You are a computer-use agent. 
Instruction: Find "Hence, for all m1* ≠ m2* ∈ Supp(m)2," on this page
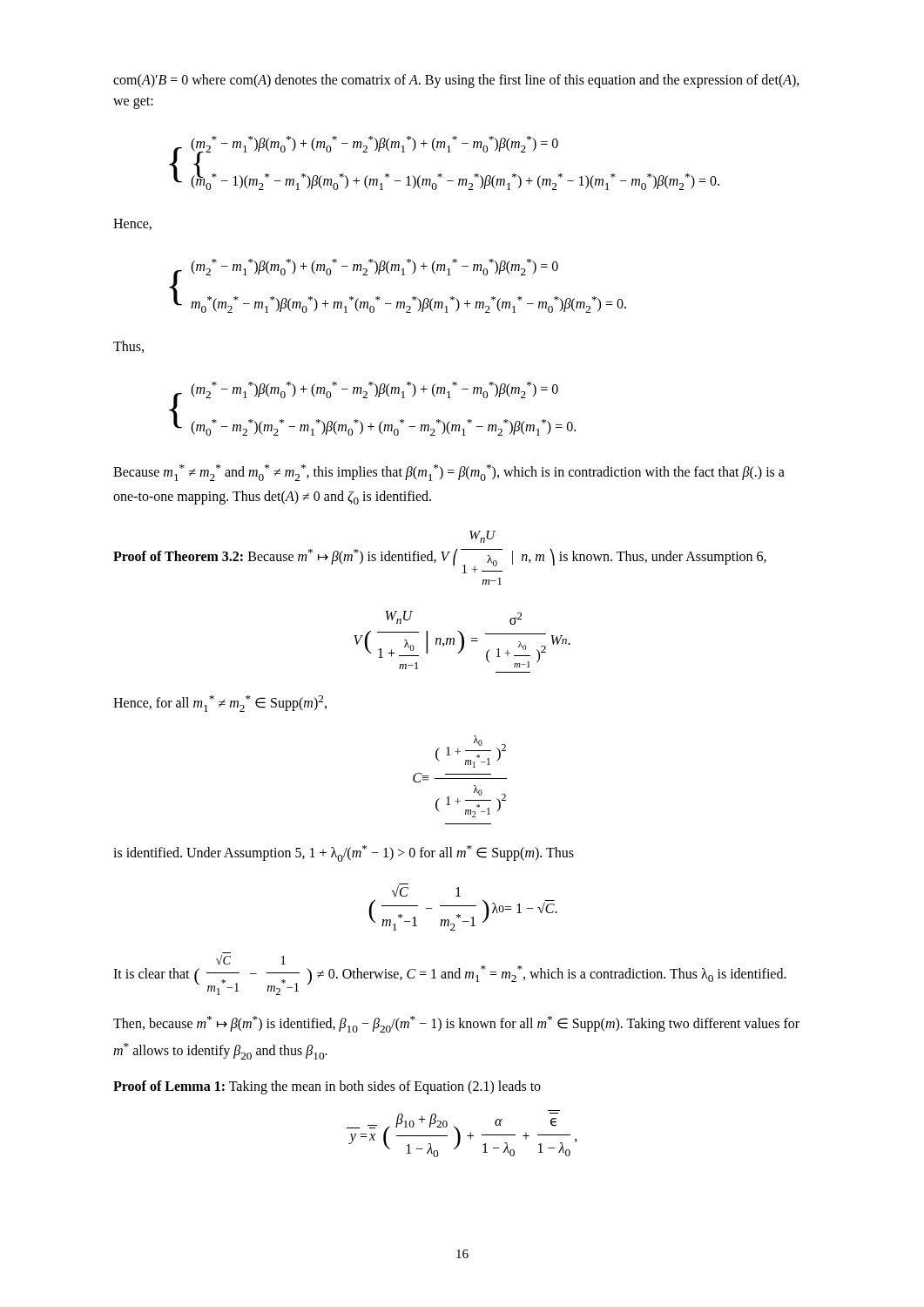220,703
